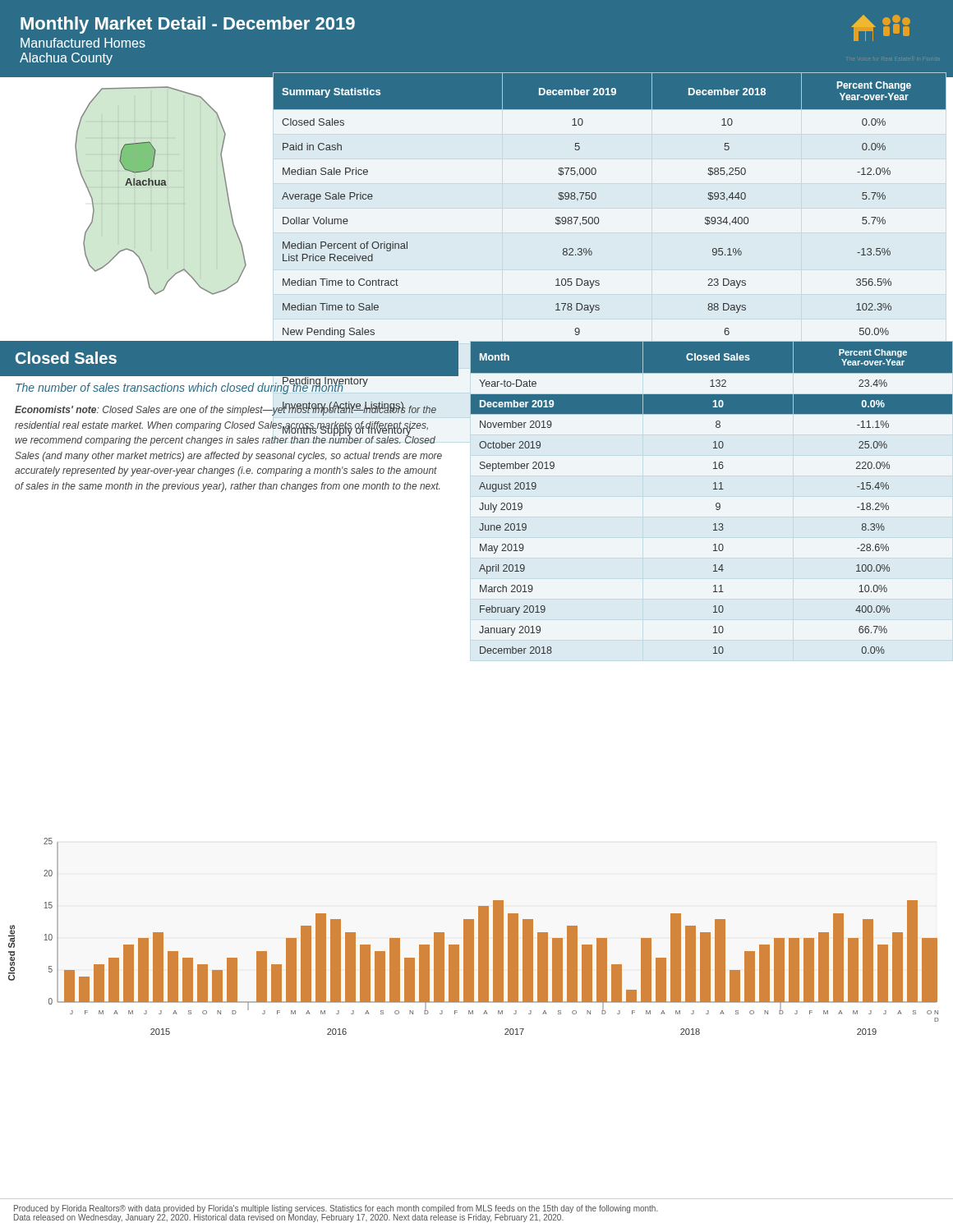Click on the text block with the text "Economists' note: Closed Sales are one"
This screenshot has height=1232, width=953.
click(x=229, y=448)
